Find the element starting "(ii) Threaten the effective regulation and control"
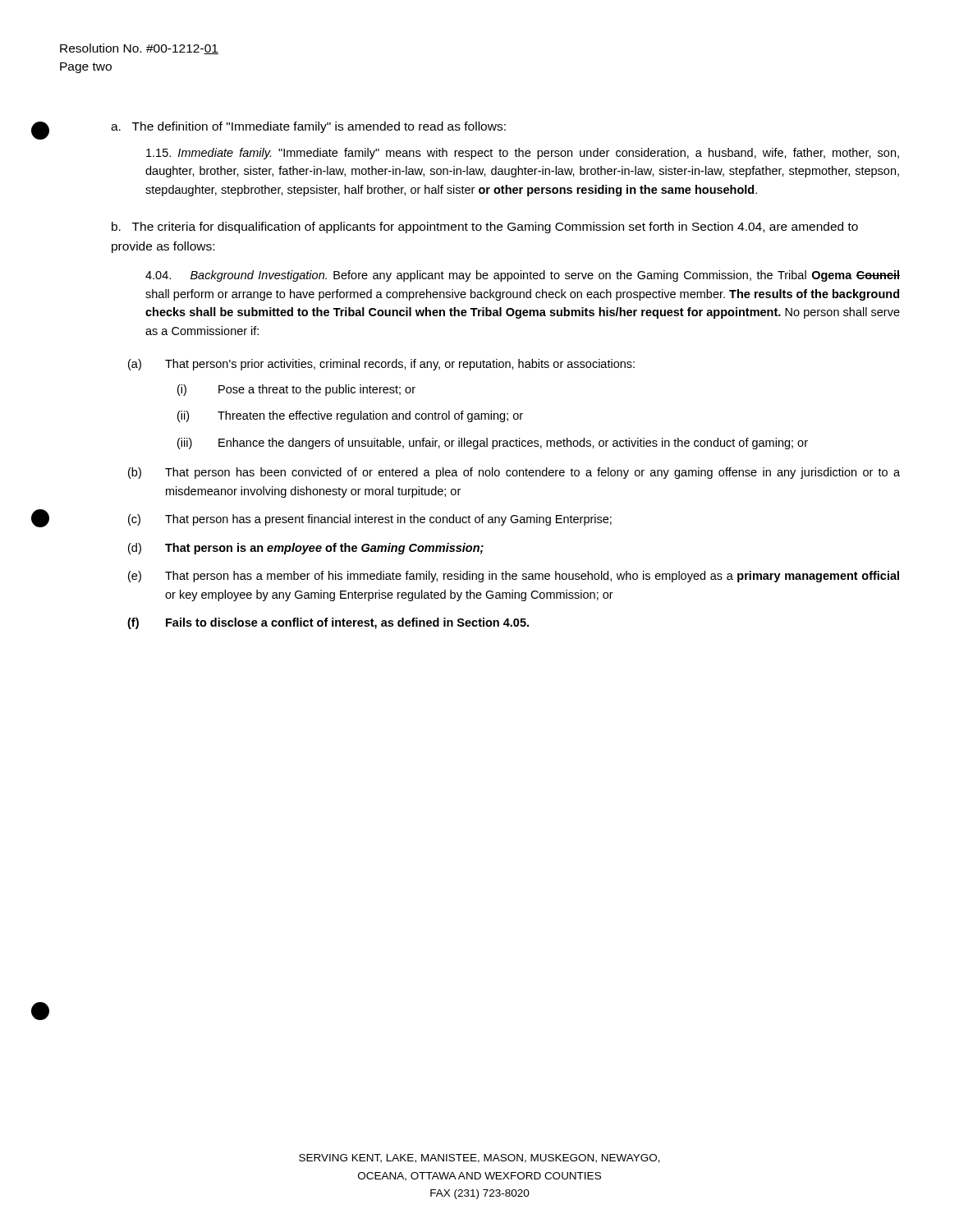The height and width of the screenshot is (1232, 959). pos(350,416)
